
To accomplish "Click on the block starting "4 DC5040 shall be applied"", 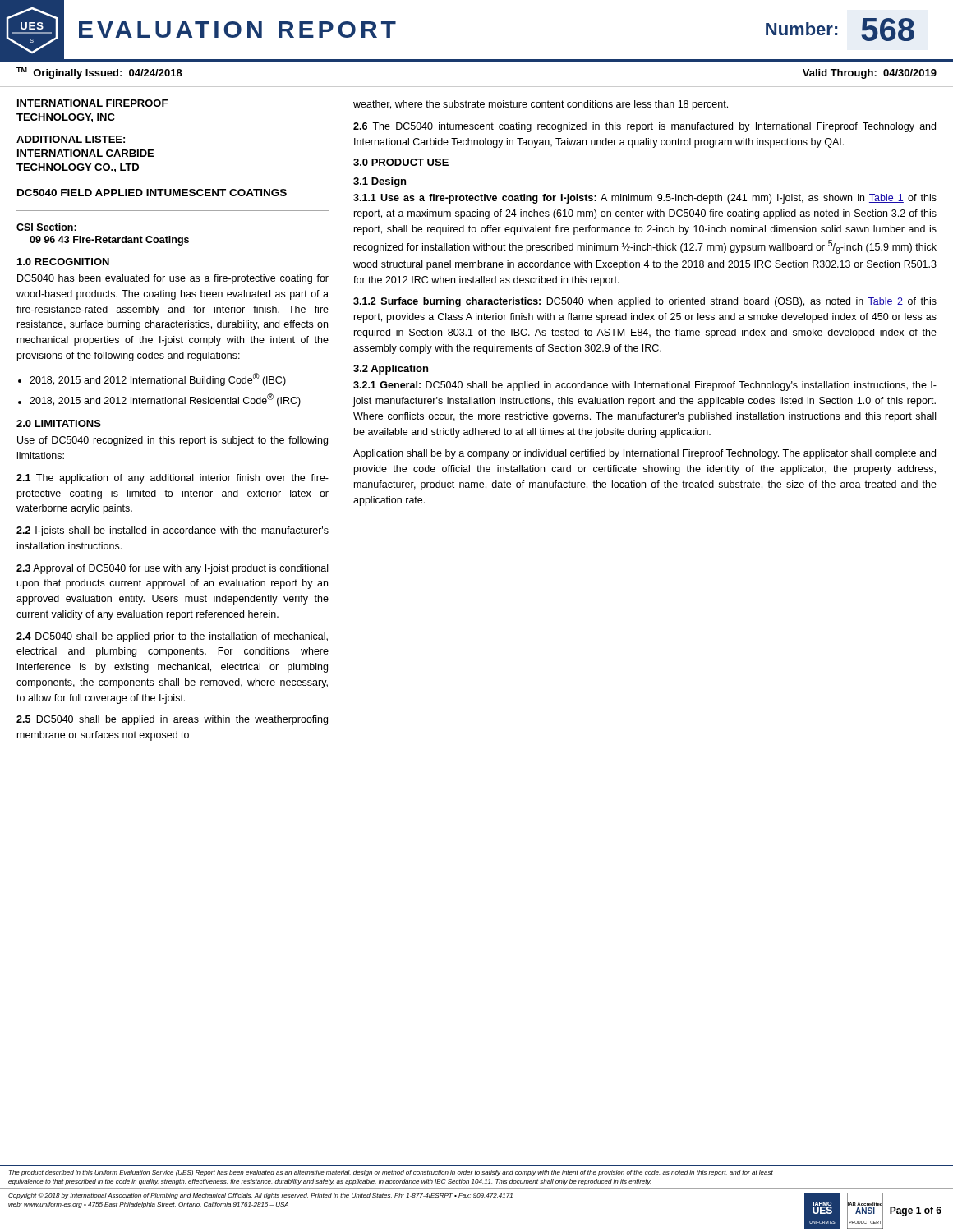I will coord(172,667).
